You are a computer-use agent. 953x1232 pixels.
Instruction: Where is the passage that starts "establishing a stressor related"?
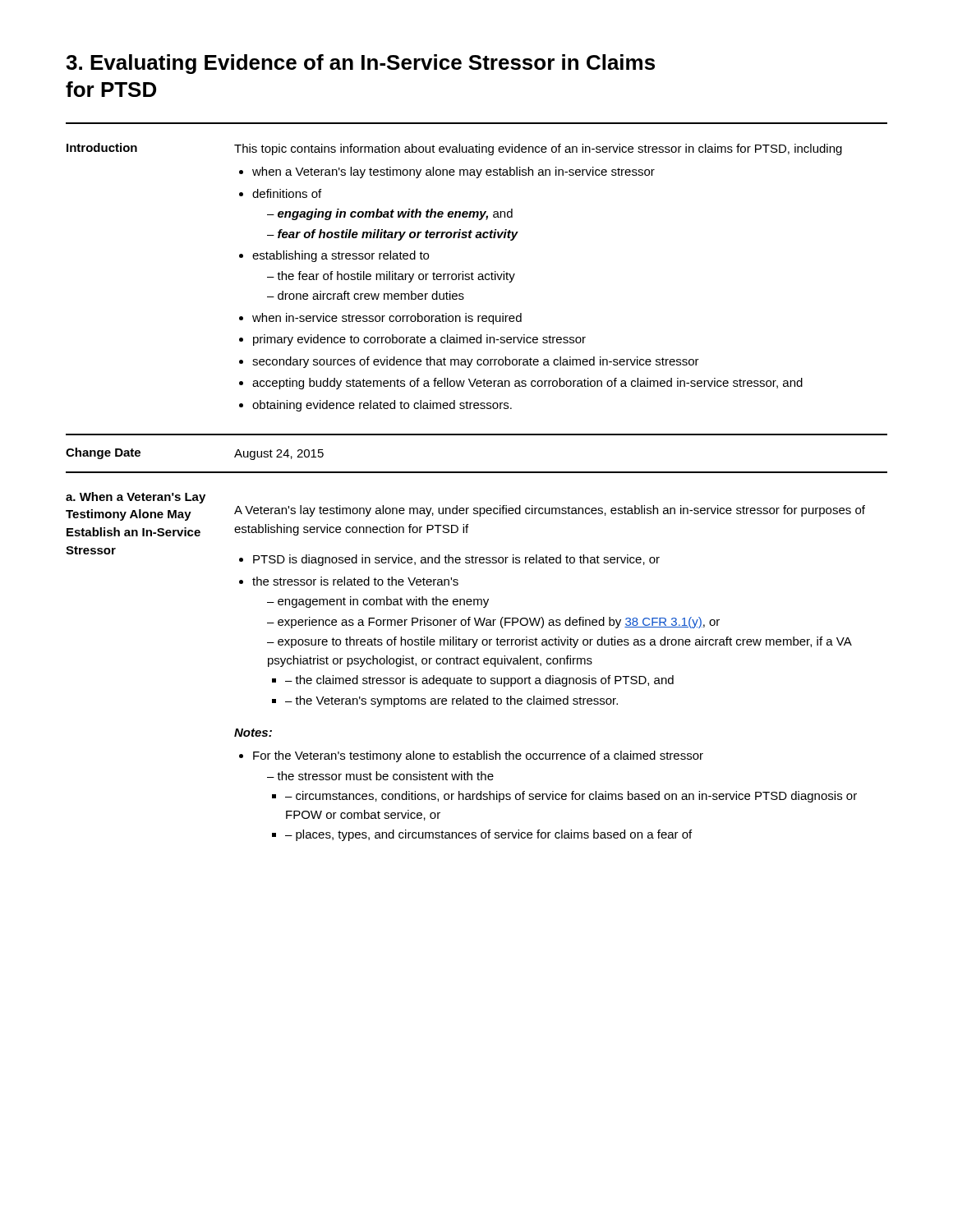click(x=341, y=256)
